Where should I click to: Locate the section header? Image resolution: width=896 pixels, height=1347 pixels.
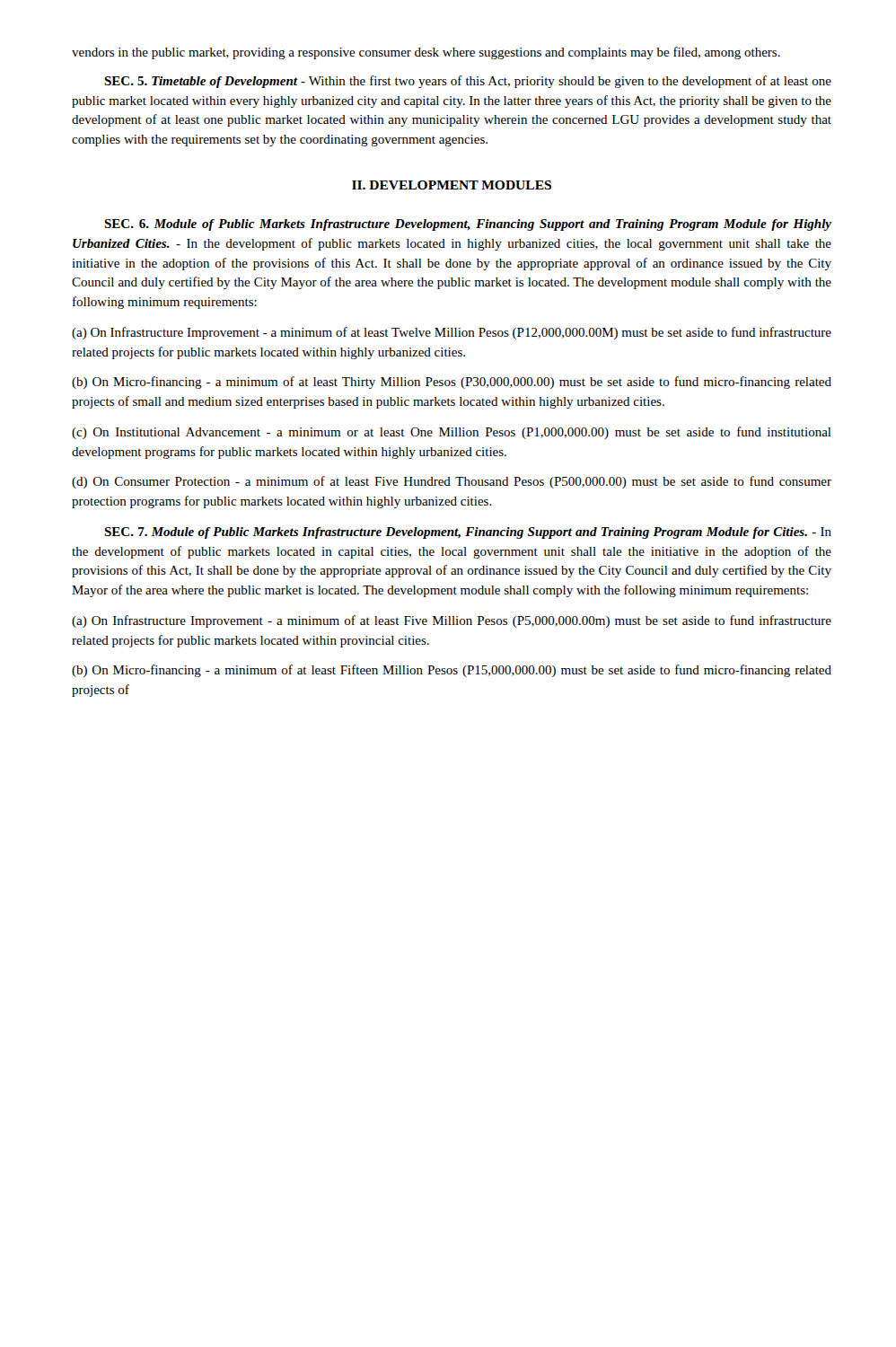(x=452, y=185)
